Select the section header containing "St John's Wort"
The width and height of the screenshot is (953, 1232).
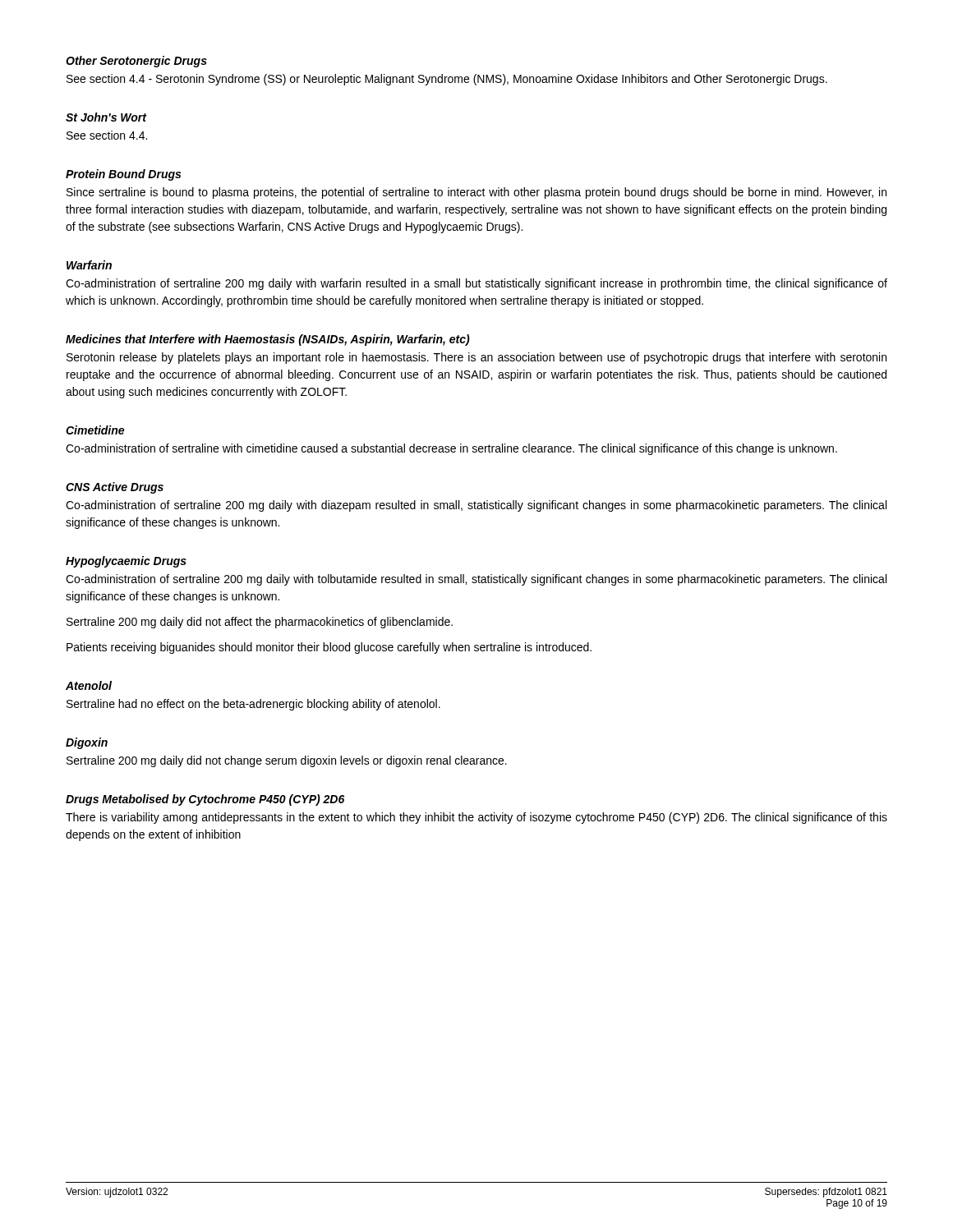click(106, 117)
